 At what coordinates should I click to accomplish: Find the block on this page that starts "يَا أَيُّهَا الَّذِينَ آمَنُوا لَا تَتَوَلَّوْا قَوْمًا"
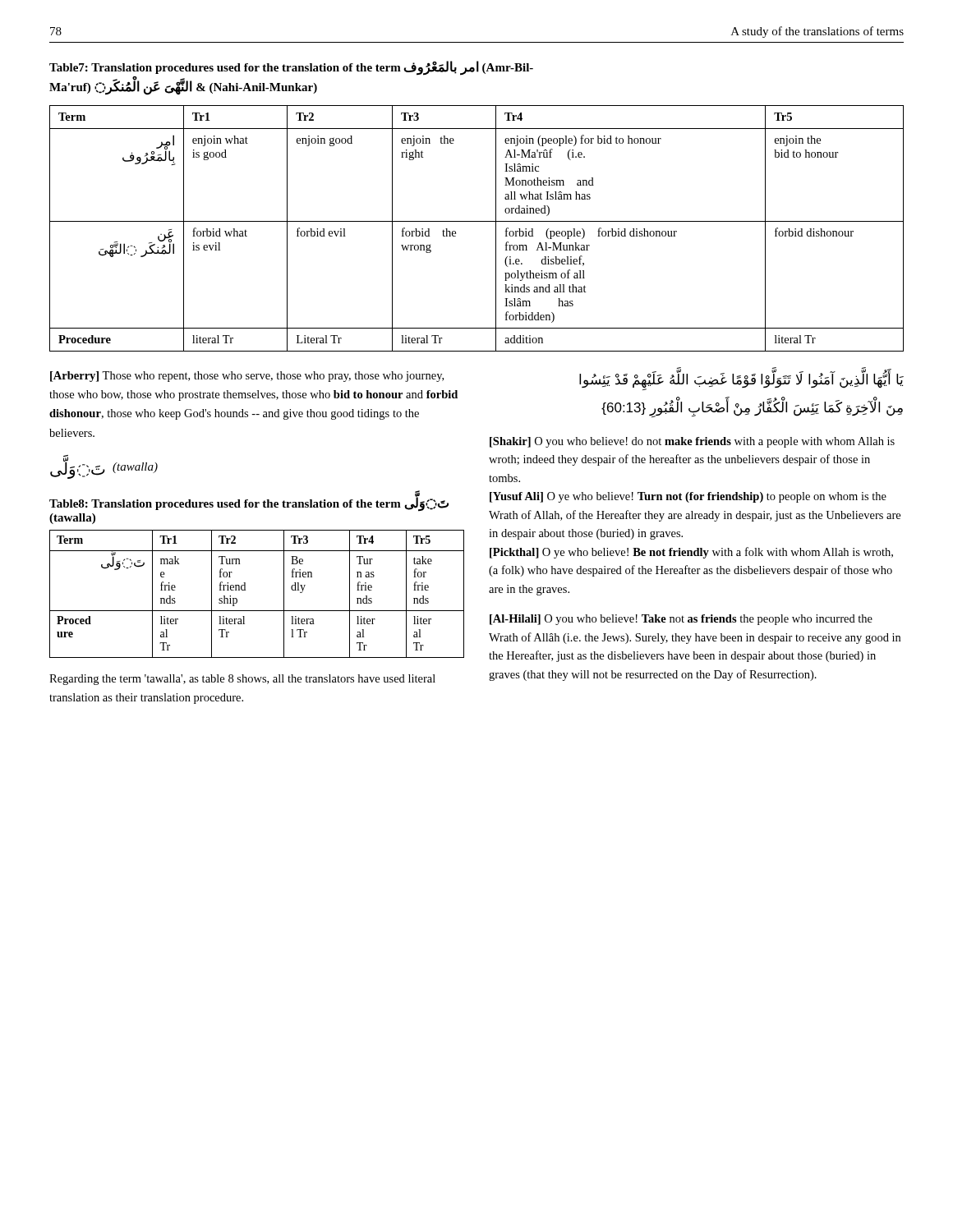(741, 394)
